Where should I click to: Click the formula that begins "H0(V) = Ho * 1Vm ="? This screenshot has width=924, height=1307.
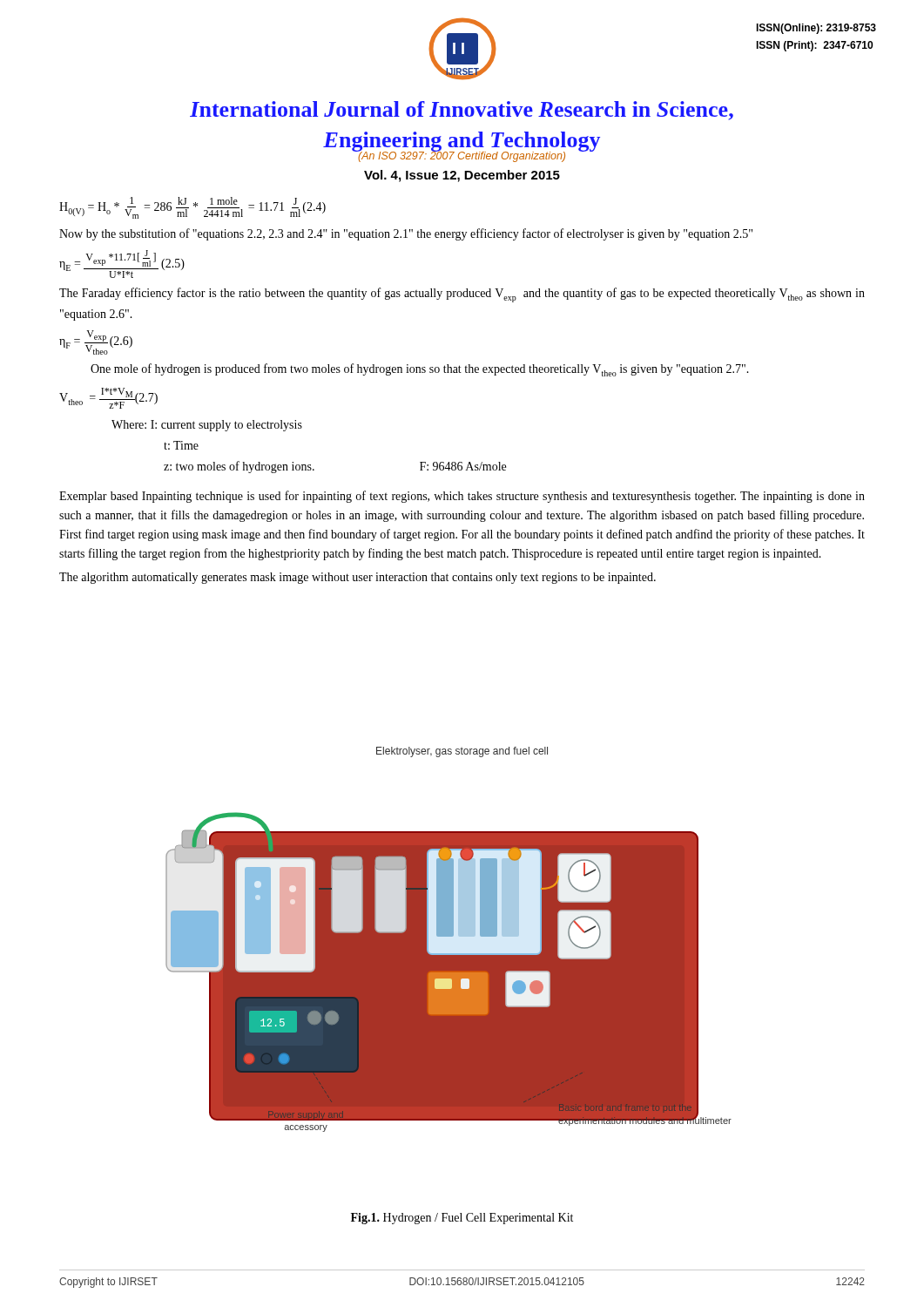click(193, 208)
